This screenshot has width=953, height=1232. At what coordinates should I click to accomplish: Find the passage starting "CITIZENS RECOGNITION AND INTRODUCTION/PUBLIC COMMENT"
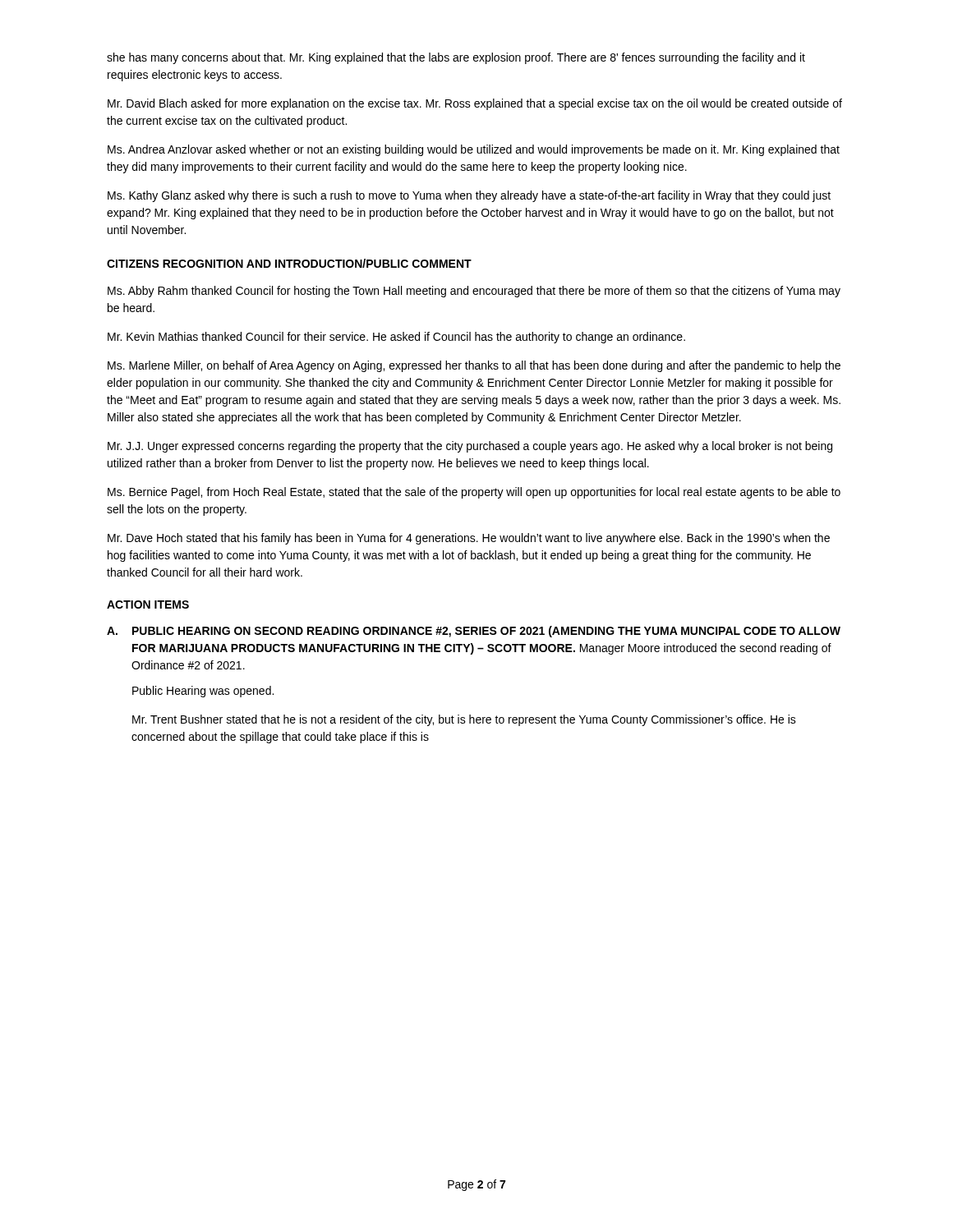289,264
